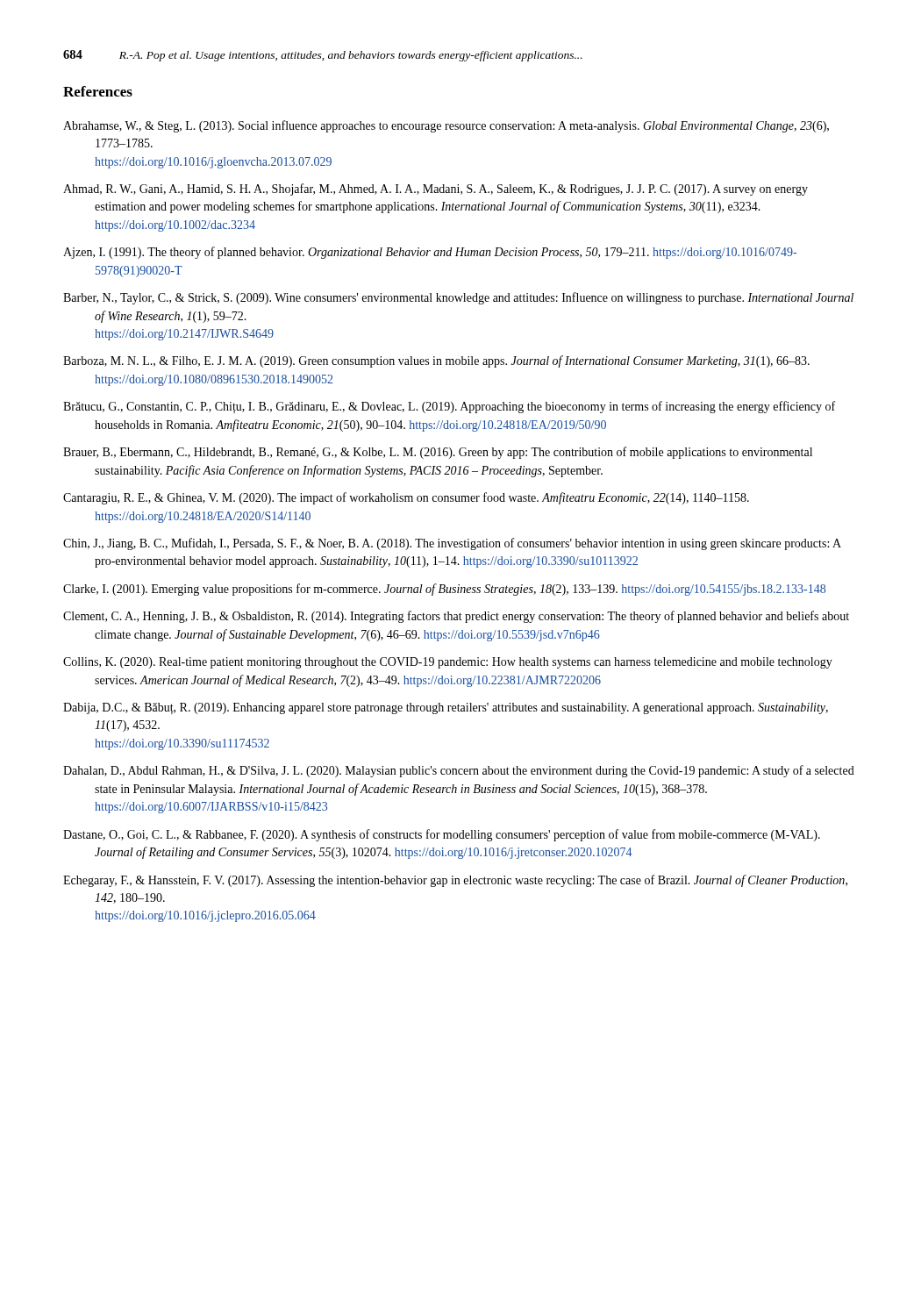Find the text block starting "Ajzen, I. (1991). The theory"
The height and width of the screenshot is (1316, 921).
click(430, 261)
